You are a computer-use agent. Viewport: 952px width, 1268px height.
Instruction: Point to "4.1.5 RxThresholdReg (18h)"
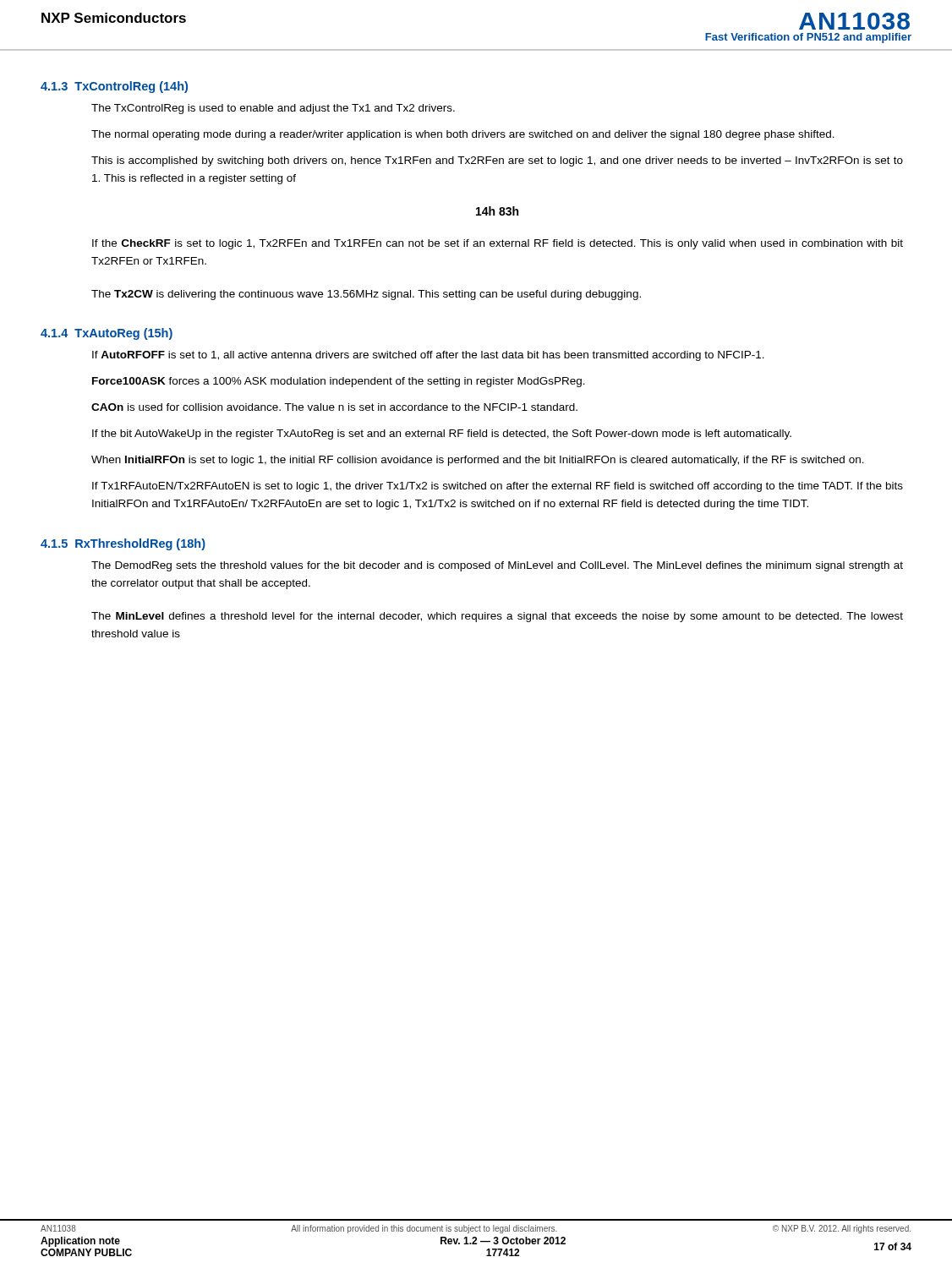coord(123,543)
